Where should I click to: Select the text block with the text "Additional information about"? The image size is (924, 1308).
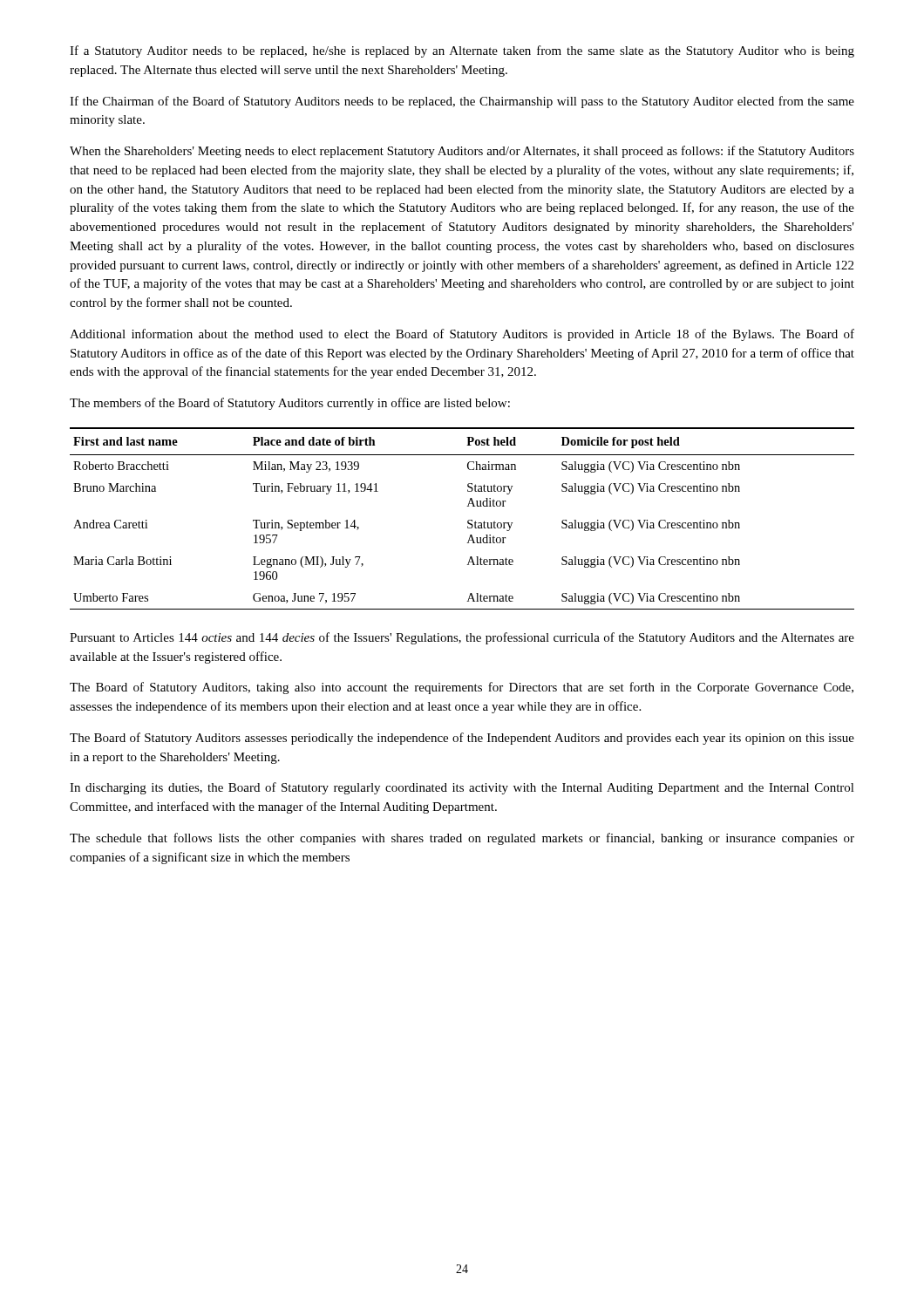tap(462, 353)
